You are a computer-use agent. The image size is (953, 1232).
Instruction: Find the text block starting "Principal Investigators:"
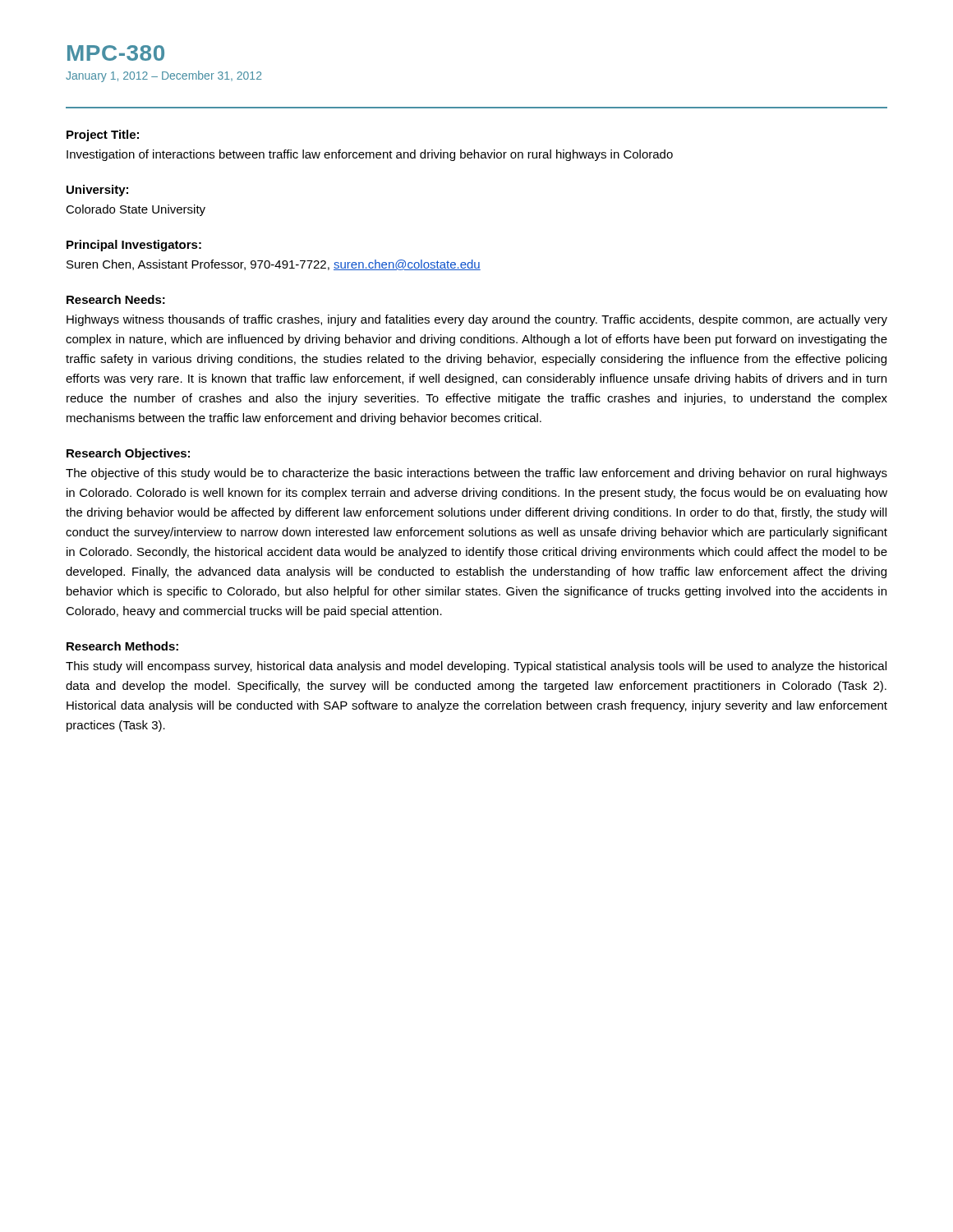pos(134,244)
